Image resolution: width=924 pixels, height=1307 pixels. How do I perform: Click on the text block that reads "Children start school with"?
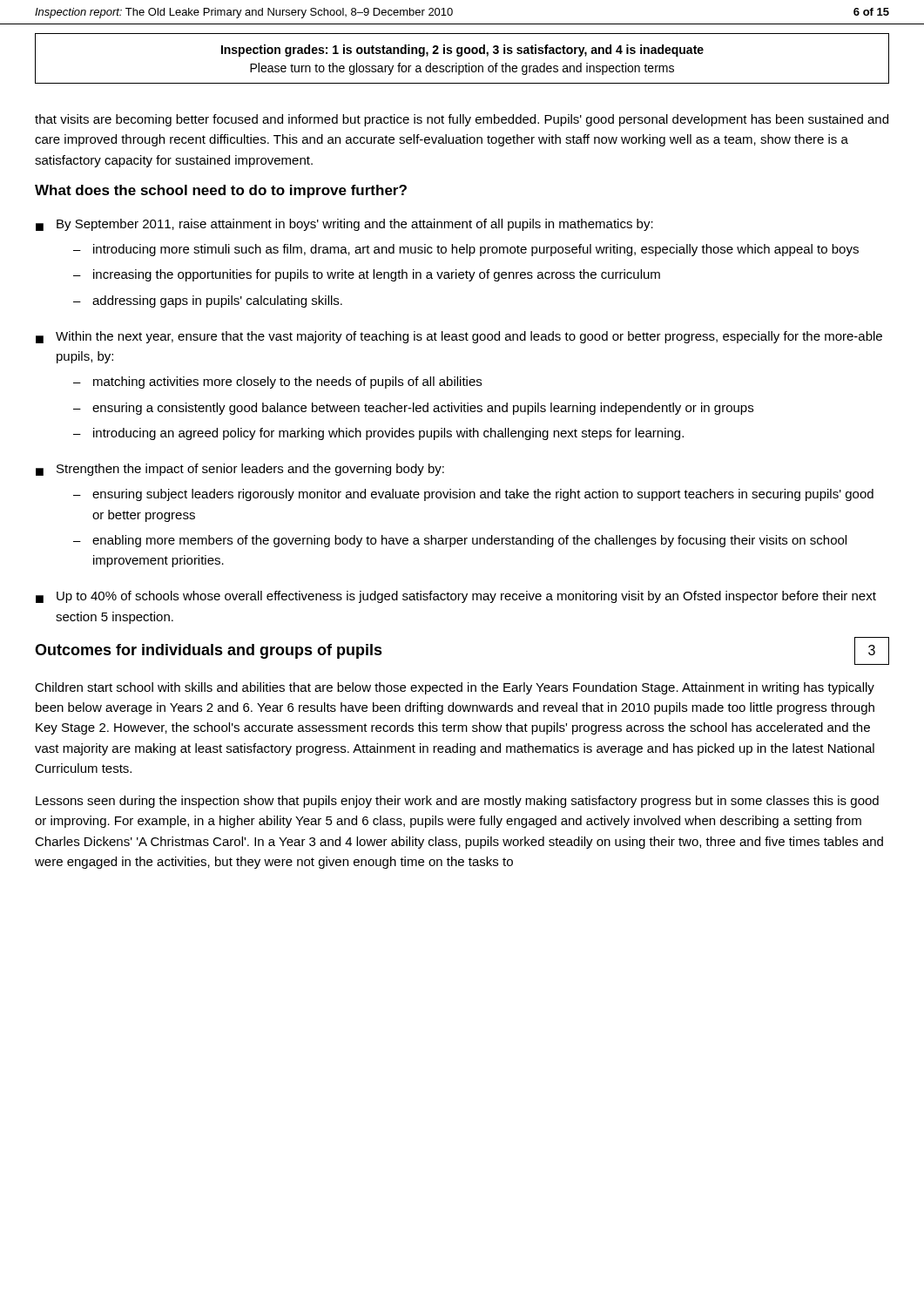click(455, 727)
